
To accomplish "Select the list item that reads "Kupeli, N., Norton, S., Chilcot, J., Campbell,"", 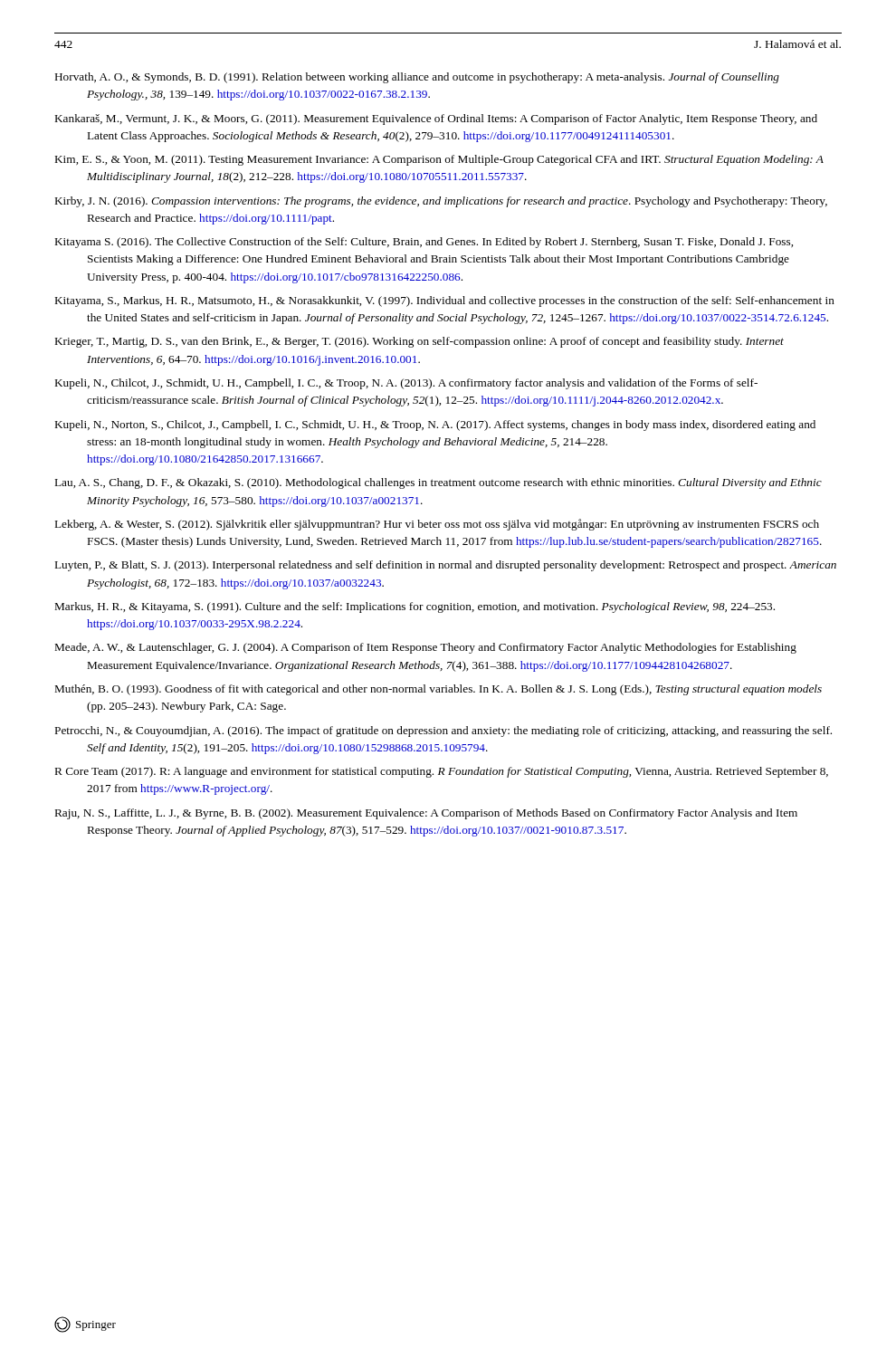I will 435,441.
